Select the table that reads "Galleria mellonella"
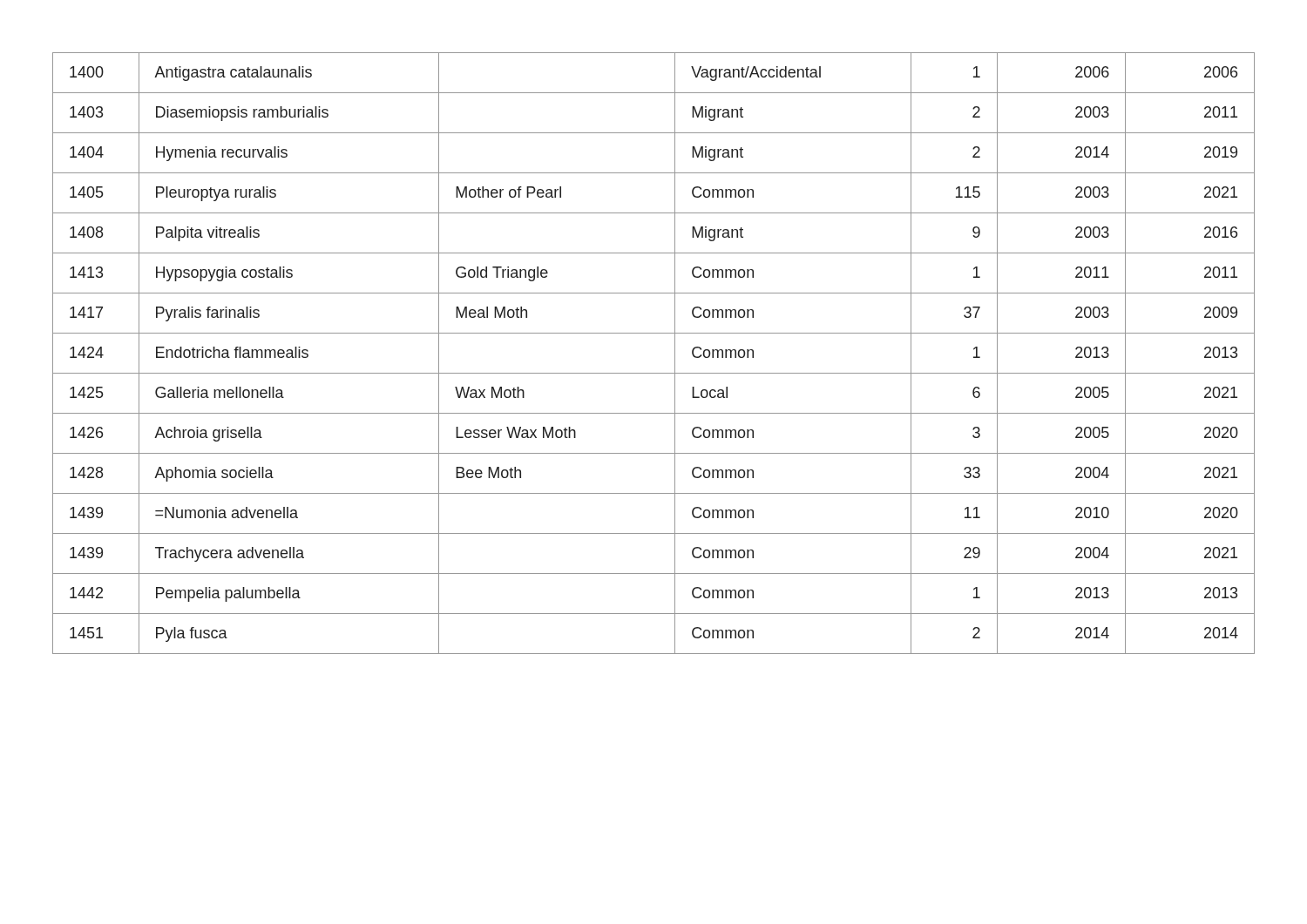This screenshot has height=924, width=1307. point(654,353)
